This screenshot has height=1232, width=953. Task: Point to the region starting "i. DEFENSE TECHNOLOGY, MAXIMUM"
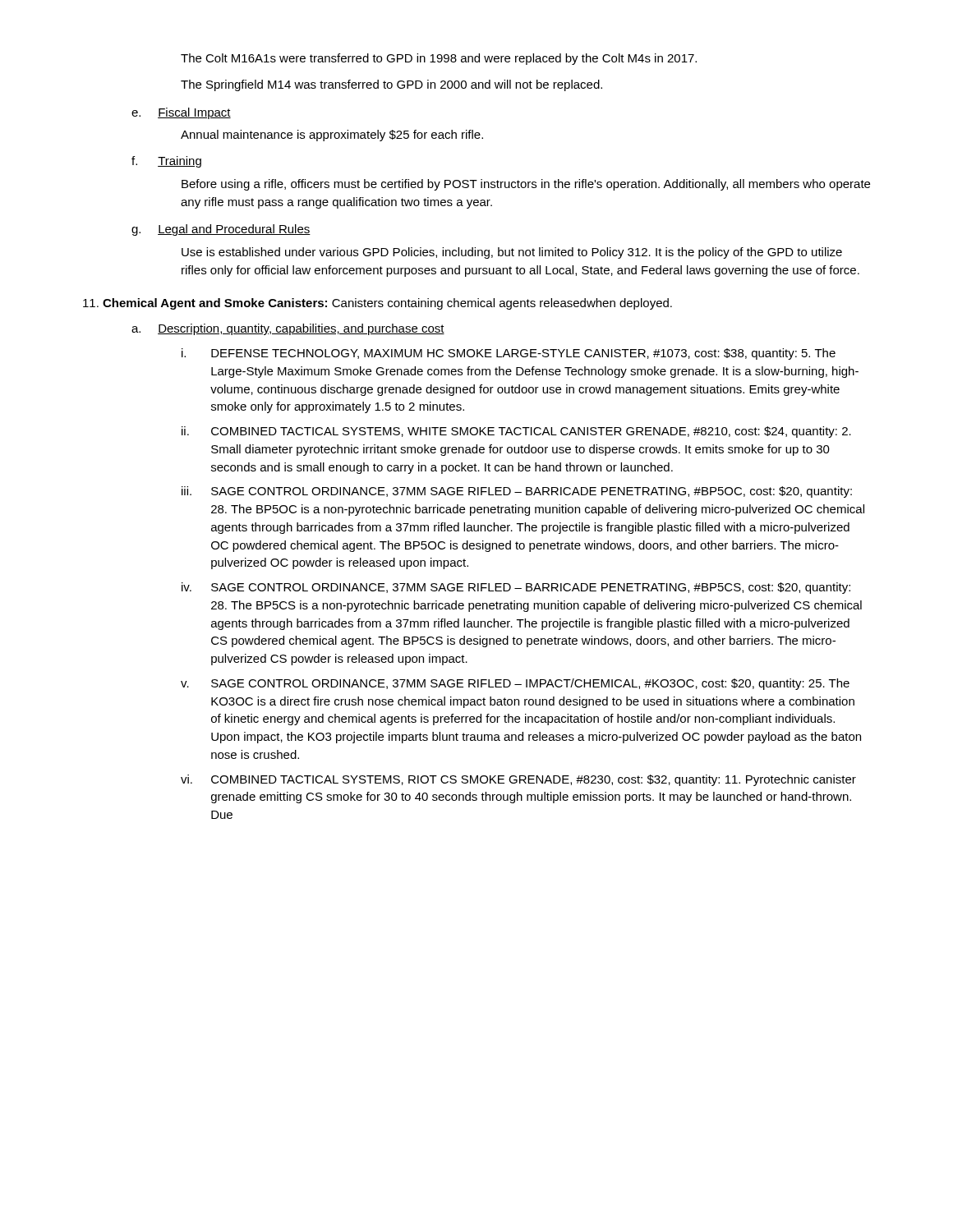coord(524,380)
